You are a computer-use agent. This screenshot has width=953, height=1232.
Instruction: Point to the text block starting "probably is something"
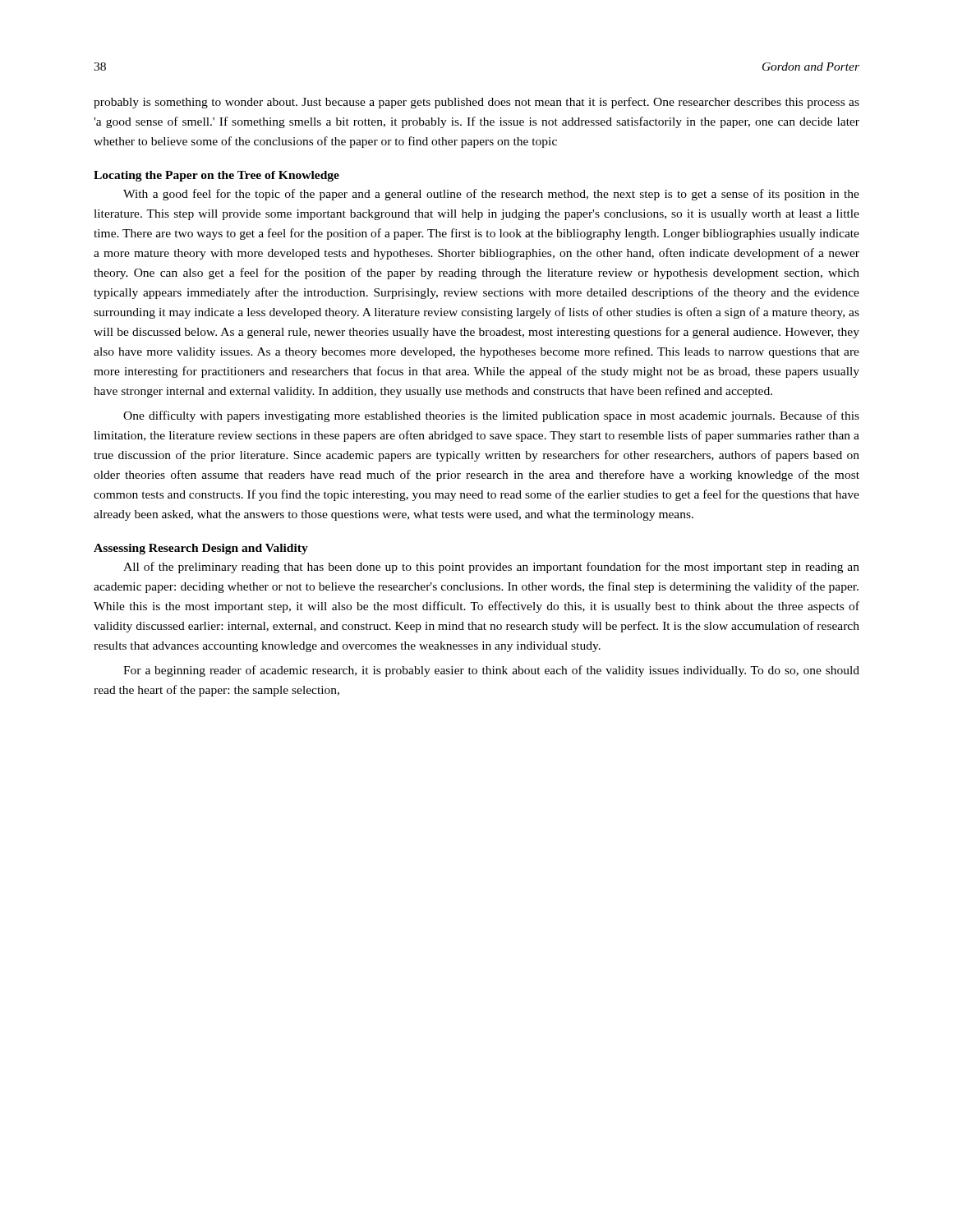[x=476, y=121]
